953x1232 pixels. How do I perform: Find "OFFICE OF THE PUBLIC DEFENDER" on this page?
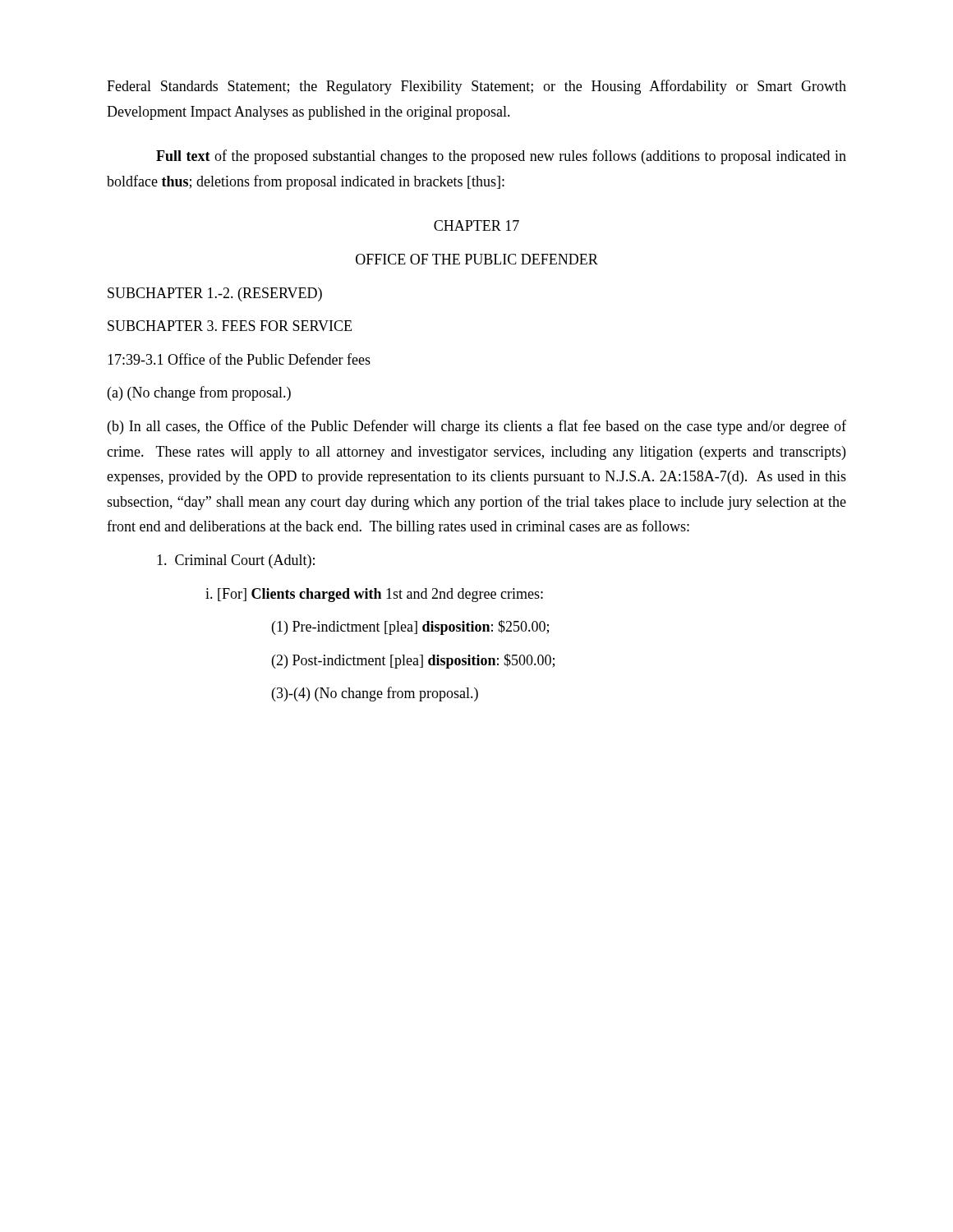(x=476, y=260)
